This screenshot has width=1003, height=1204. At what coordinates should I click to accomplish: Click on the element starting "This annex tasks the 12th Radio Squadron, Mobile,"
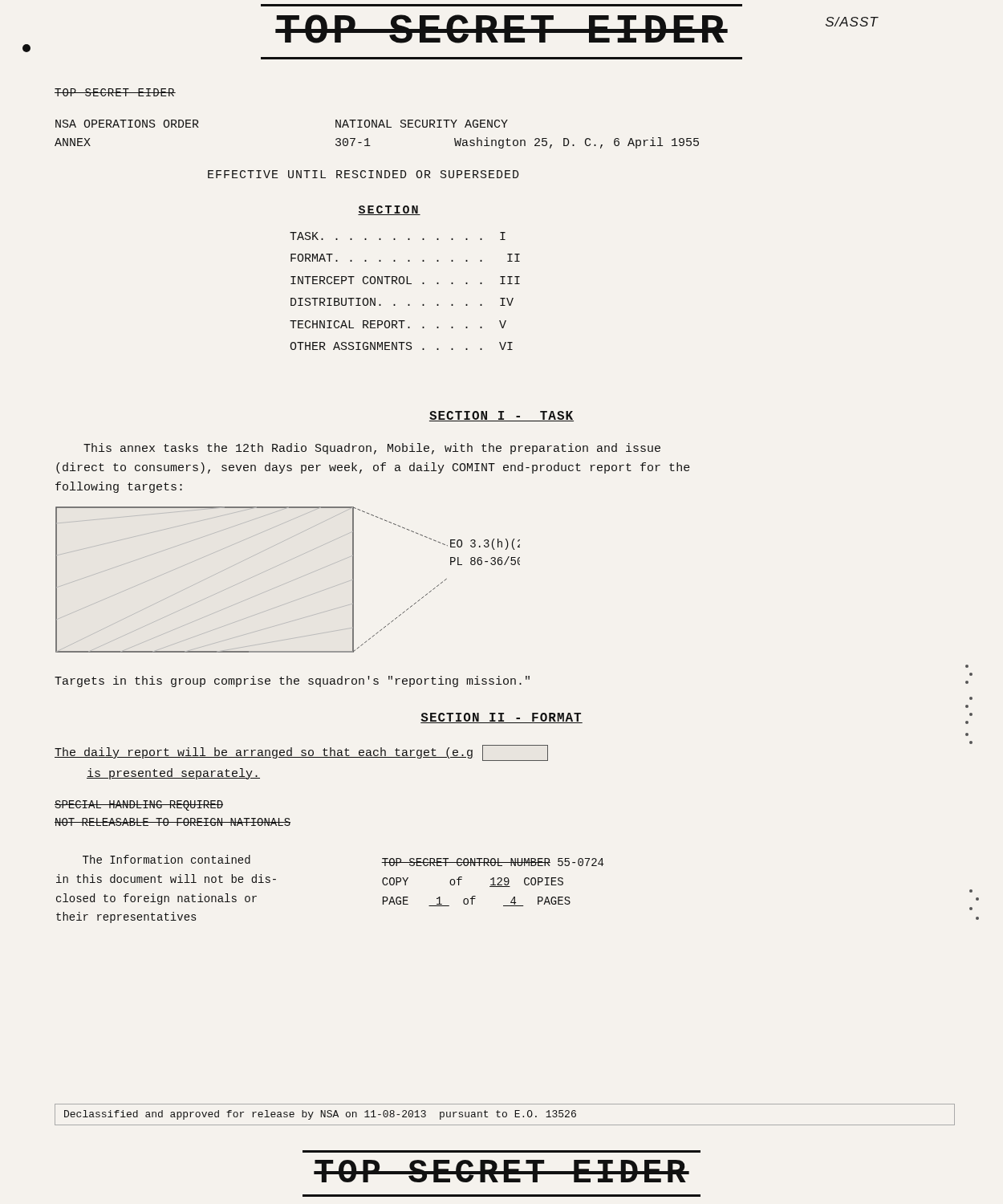point(372,468)
